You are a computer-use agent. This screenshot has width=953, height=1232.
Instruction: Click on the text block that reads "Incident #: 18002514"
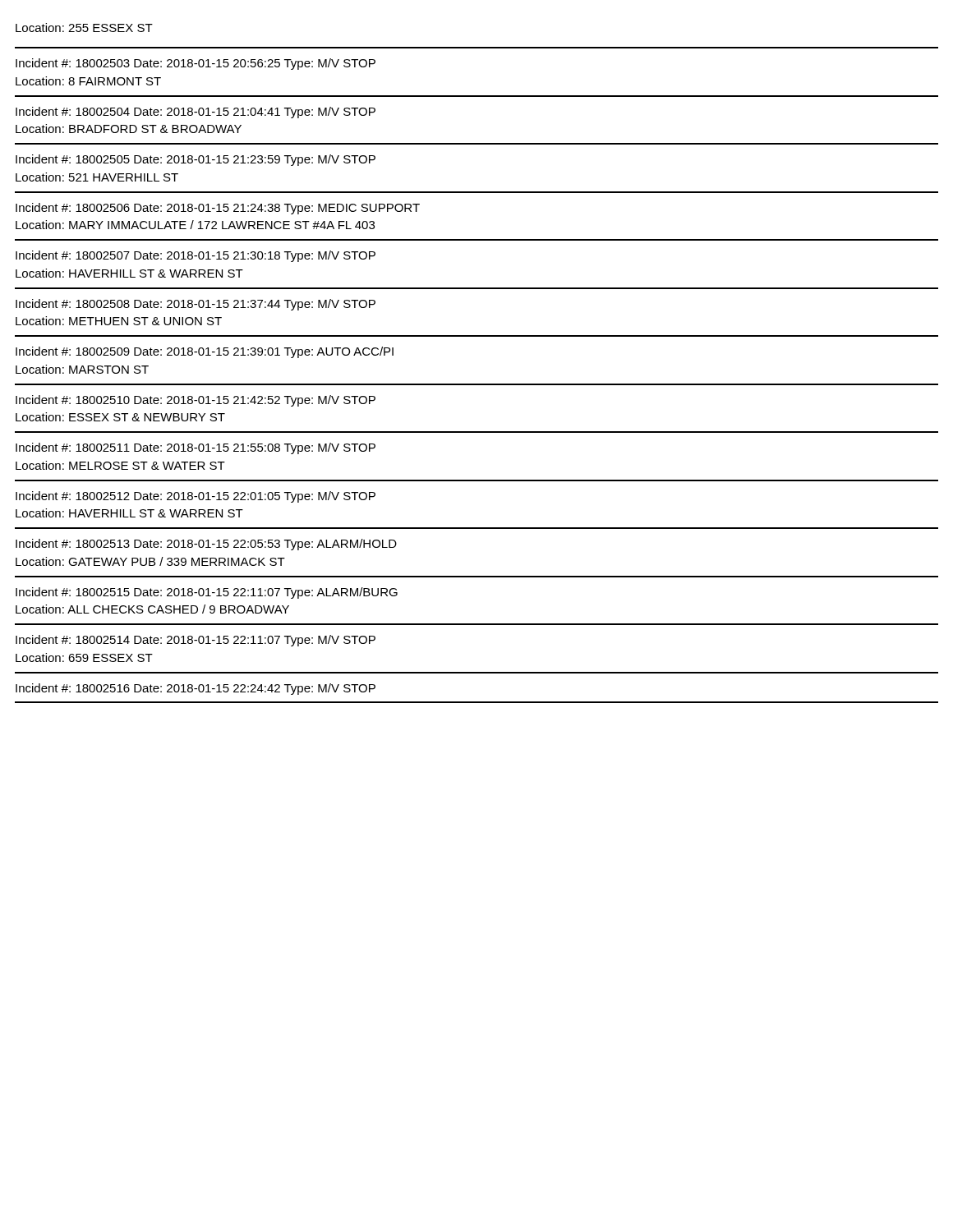click(196, 641)
